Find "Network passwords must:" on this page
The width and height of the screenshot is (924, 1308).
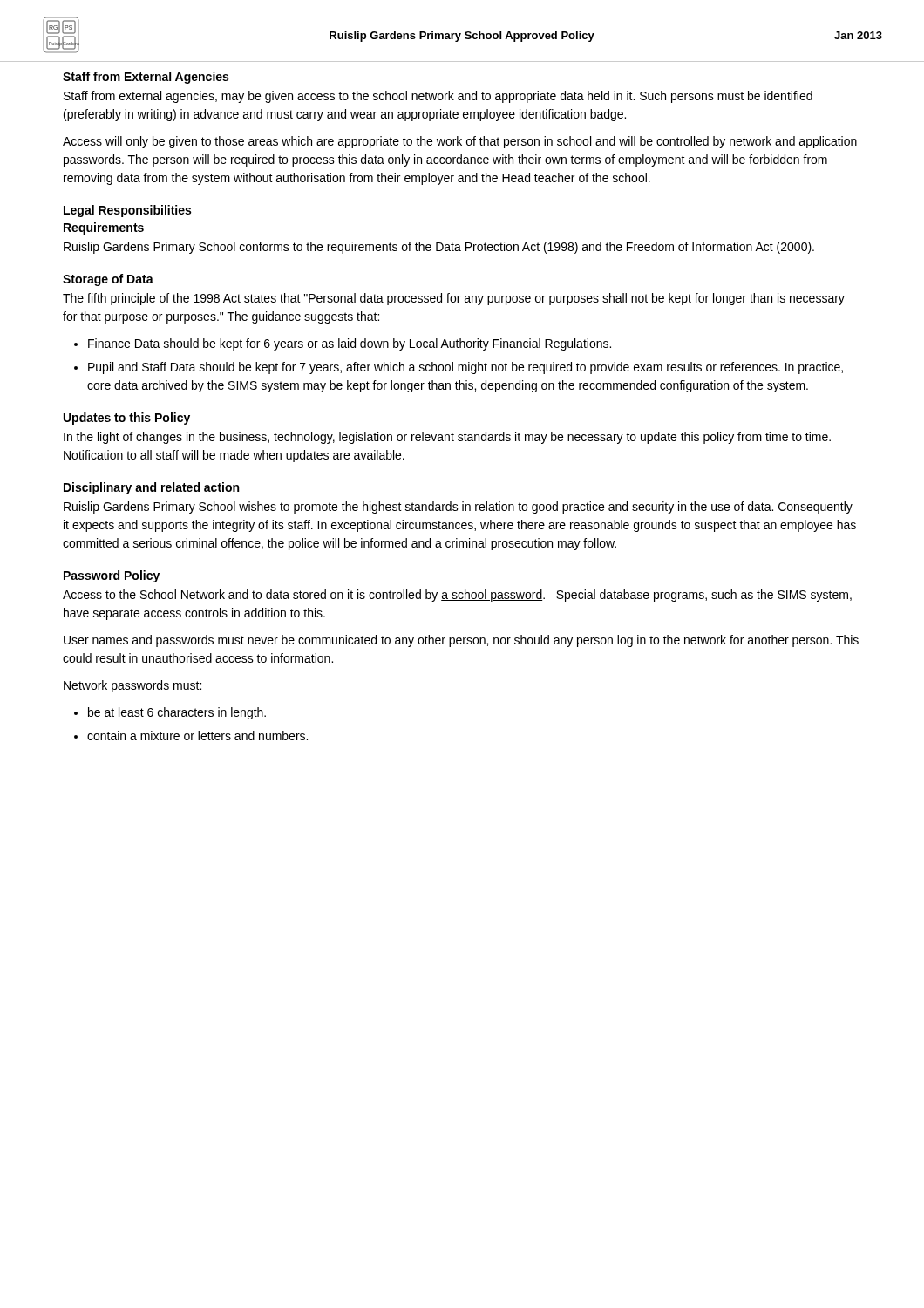coord(132,686)
